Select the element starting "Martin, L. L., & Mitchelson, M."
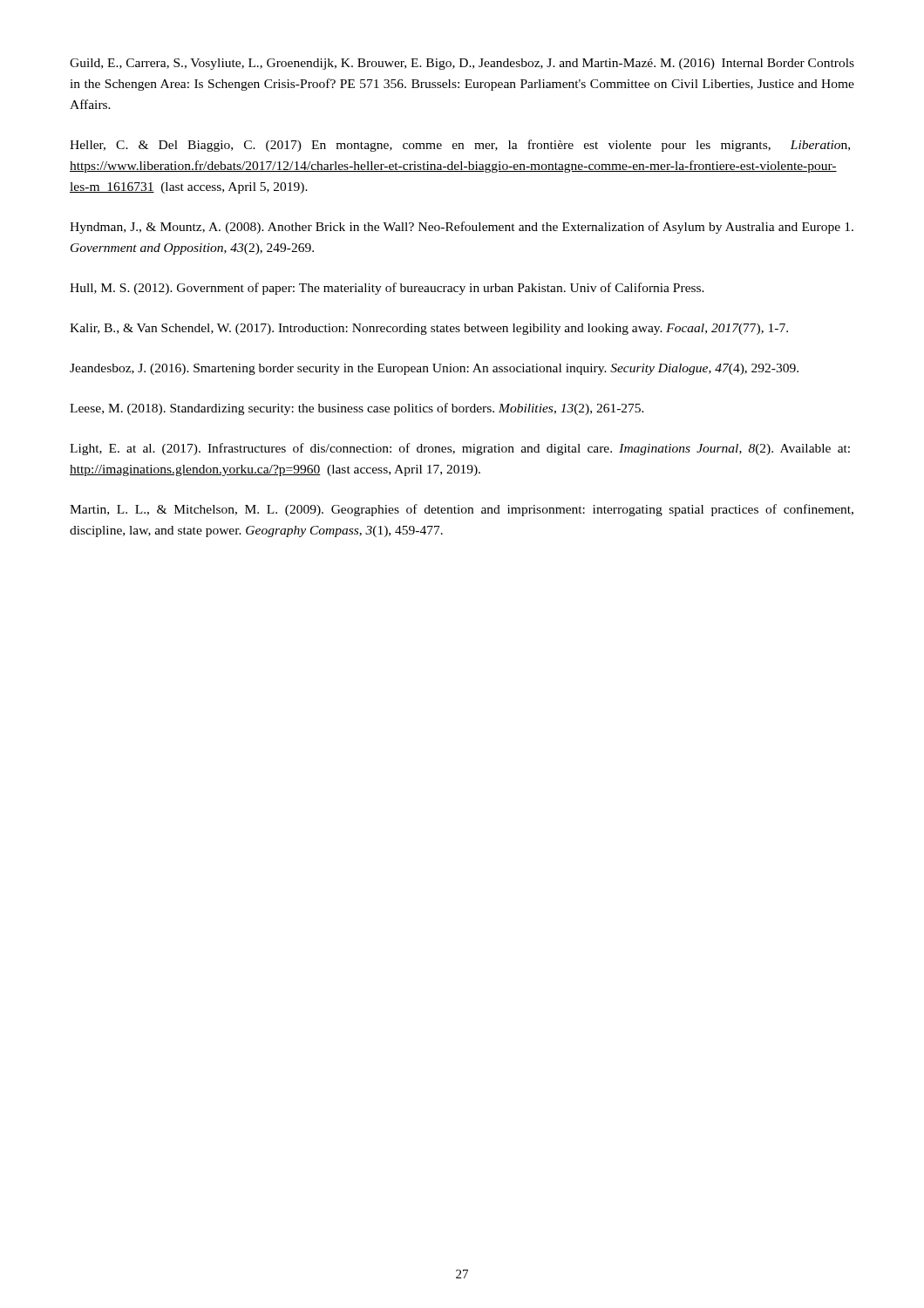The width and height of the screenshot is (924, 1308). [462, 519]
